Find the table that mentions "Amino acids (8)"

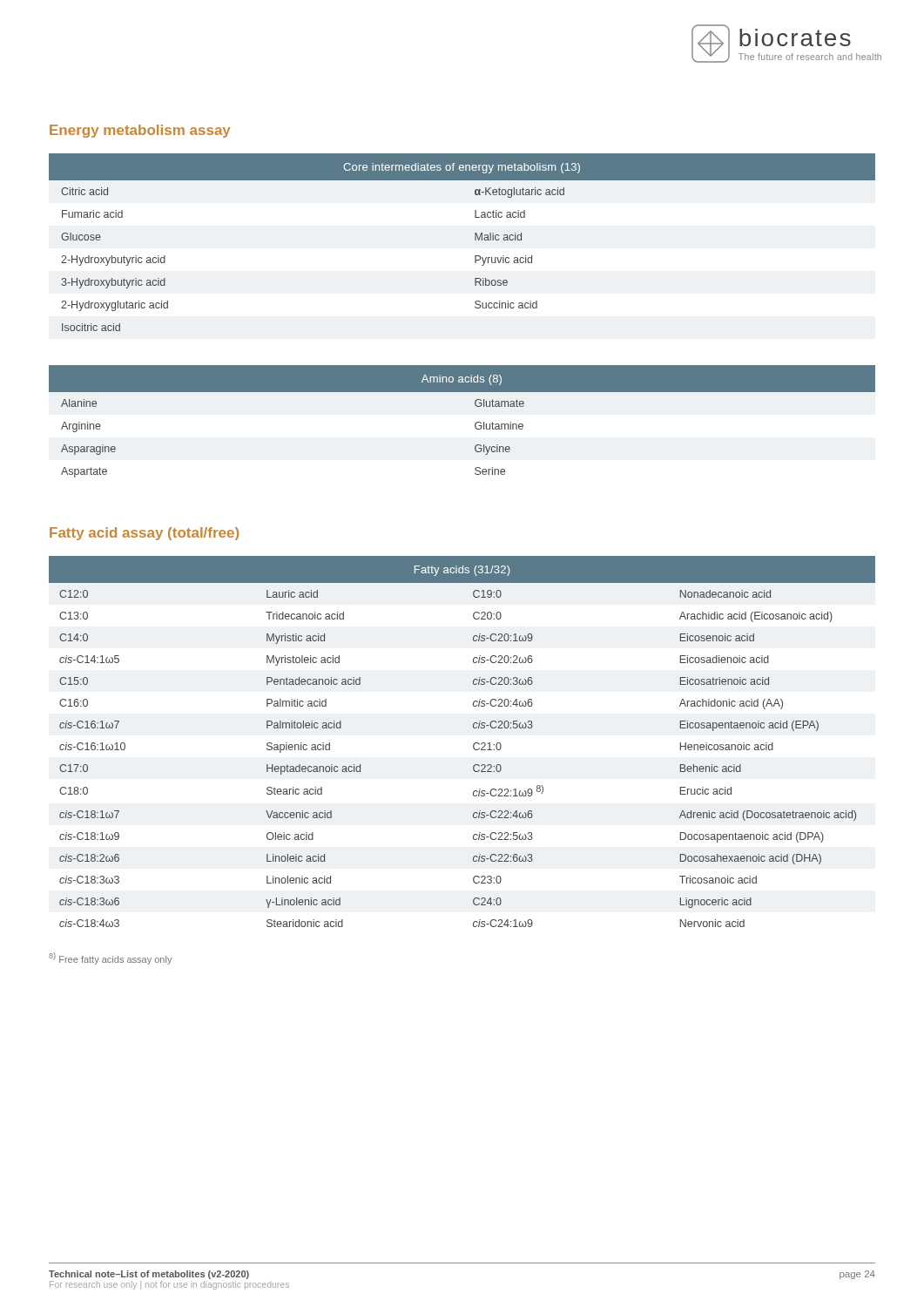(x=462, y=424)
